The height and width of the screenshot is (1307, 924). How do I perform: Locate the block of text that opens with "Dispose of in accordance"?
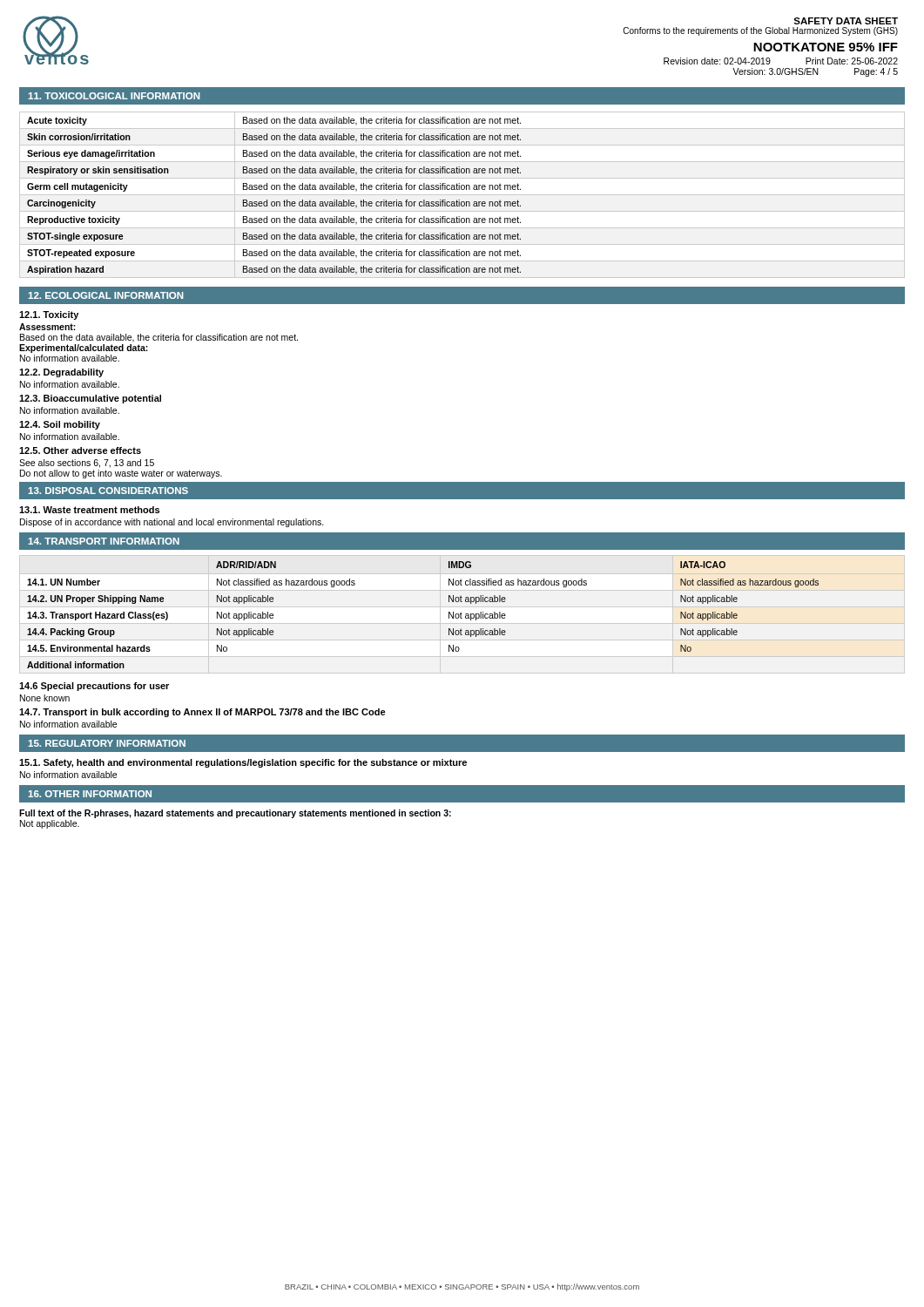[172, 522]
